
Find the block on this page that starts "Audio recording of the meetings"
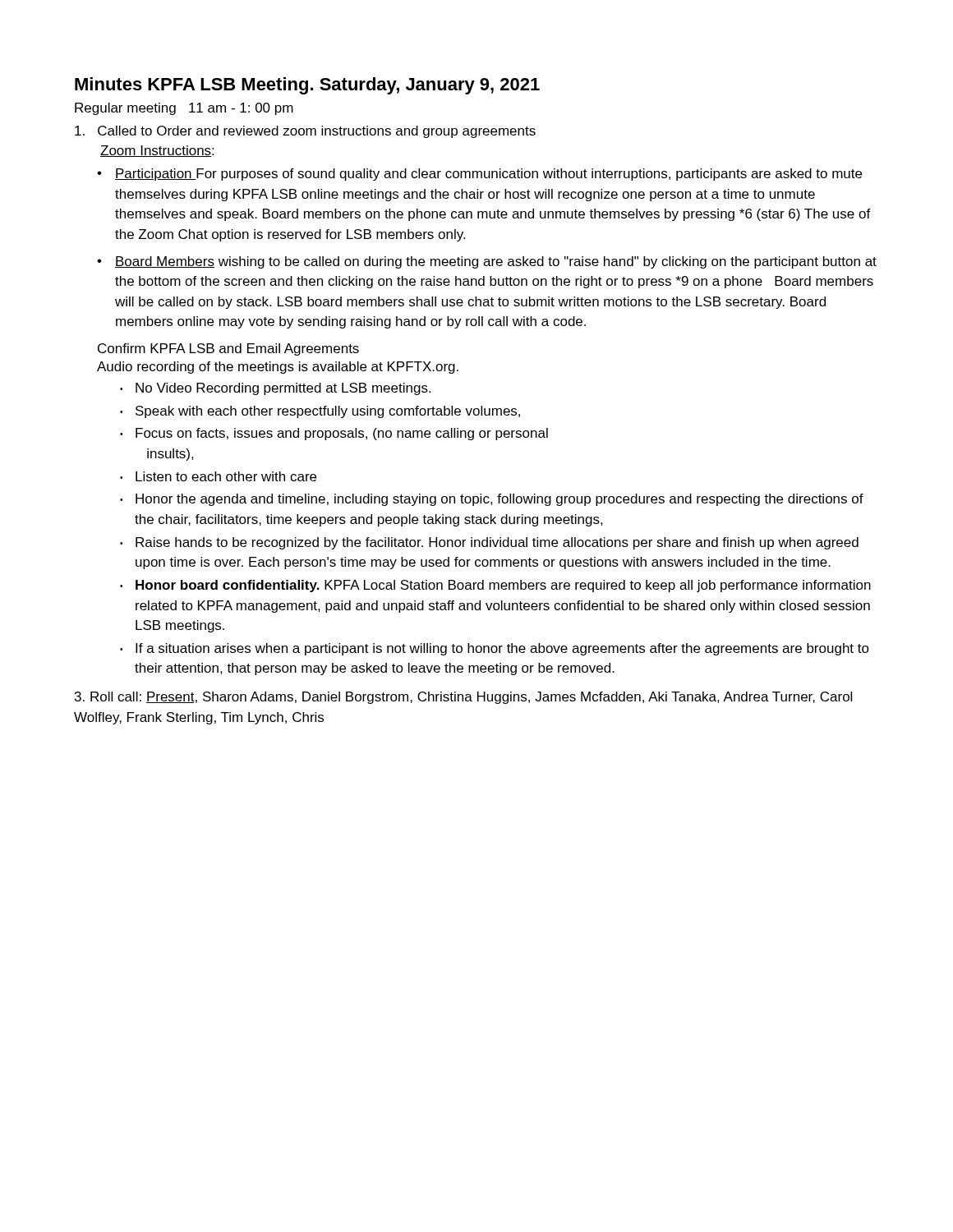pyautogui.click(x=278, y=367)
